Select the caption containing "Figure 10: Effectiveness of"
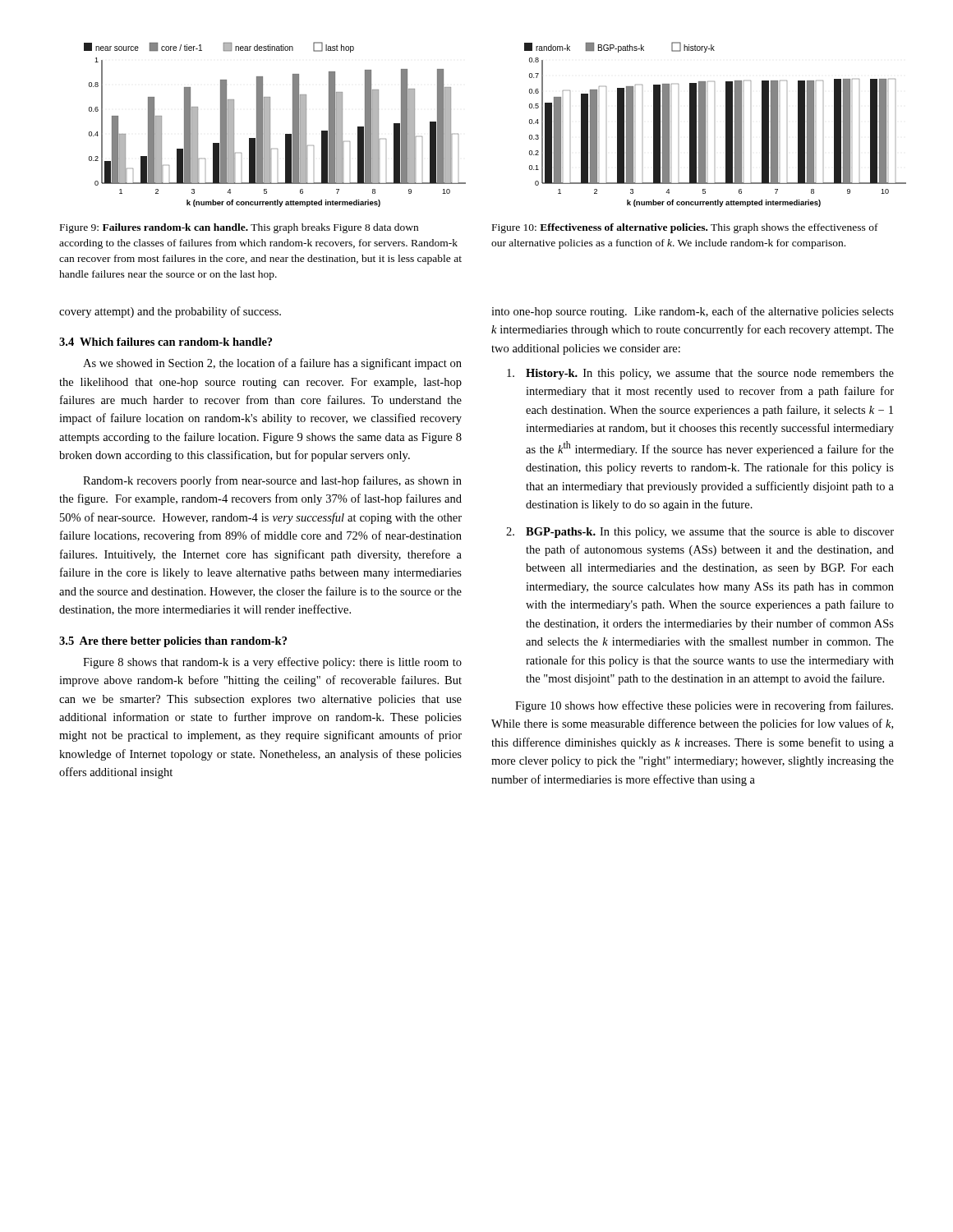The image size is (953, 1232). tap(685, 235)
